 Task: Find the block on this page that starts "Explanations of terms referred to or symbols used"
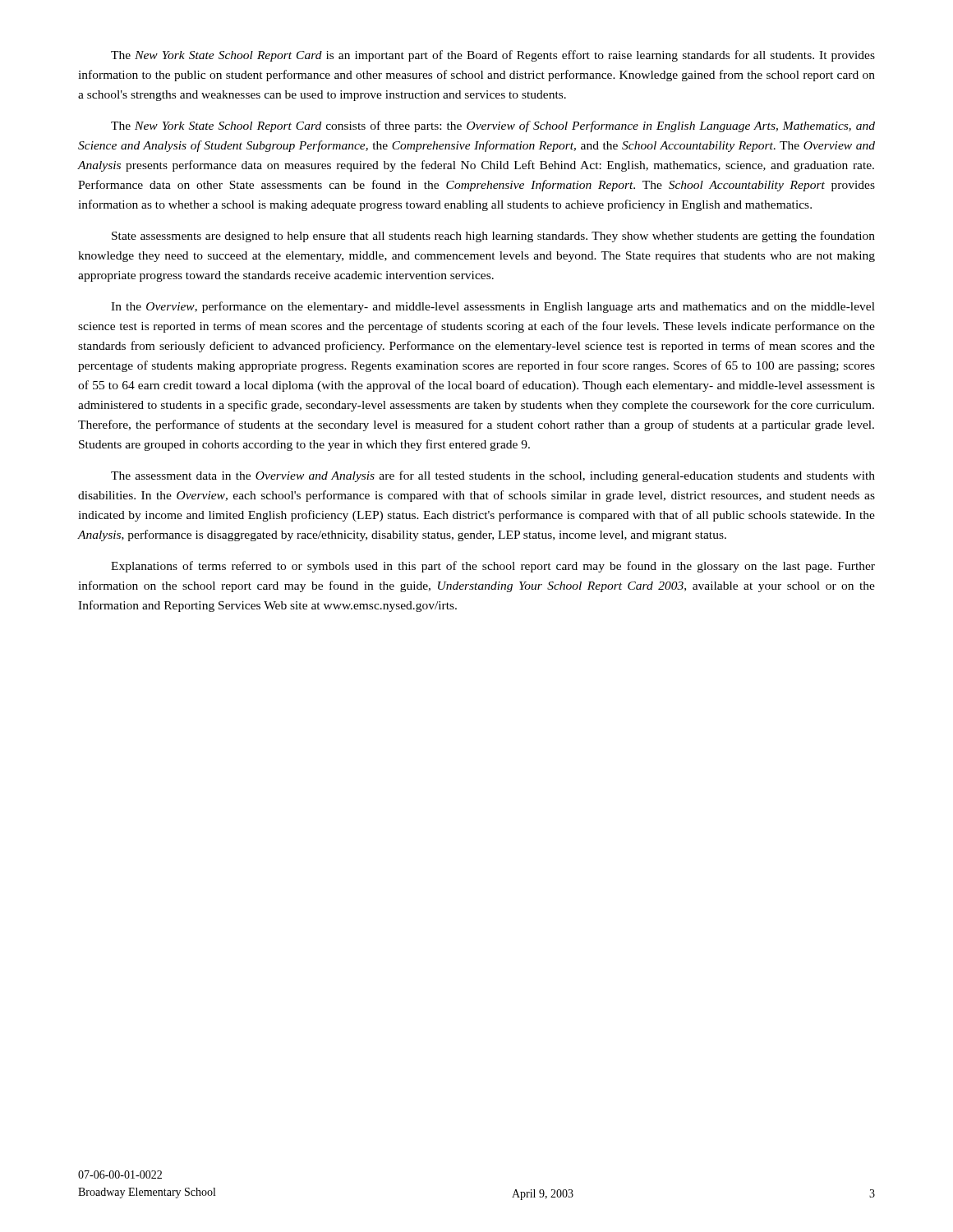pyautogui.click(x=476, y=586)
